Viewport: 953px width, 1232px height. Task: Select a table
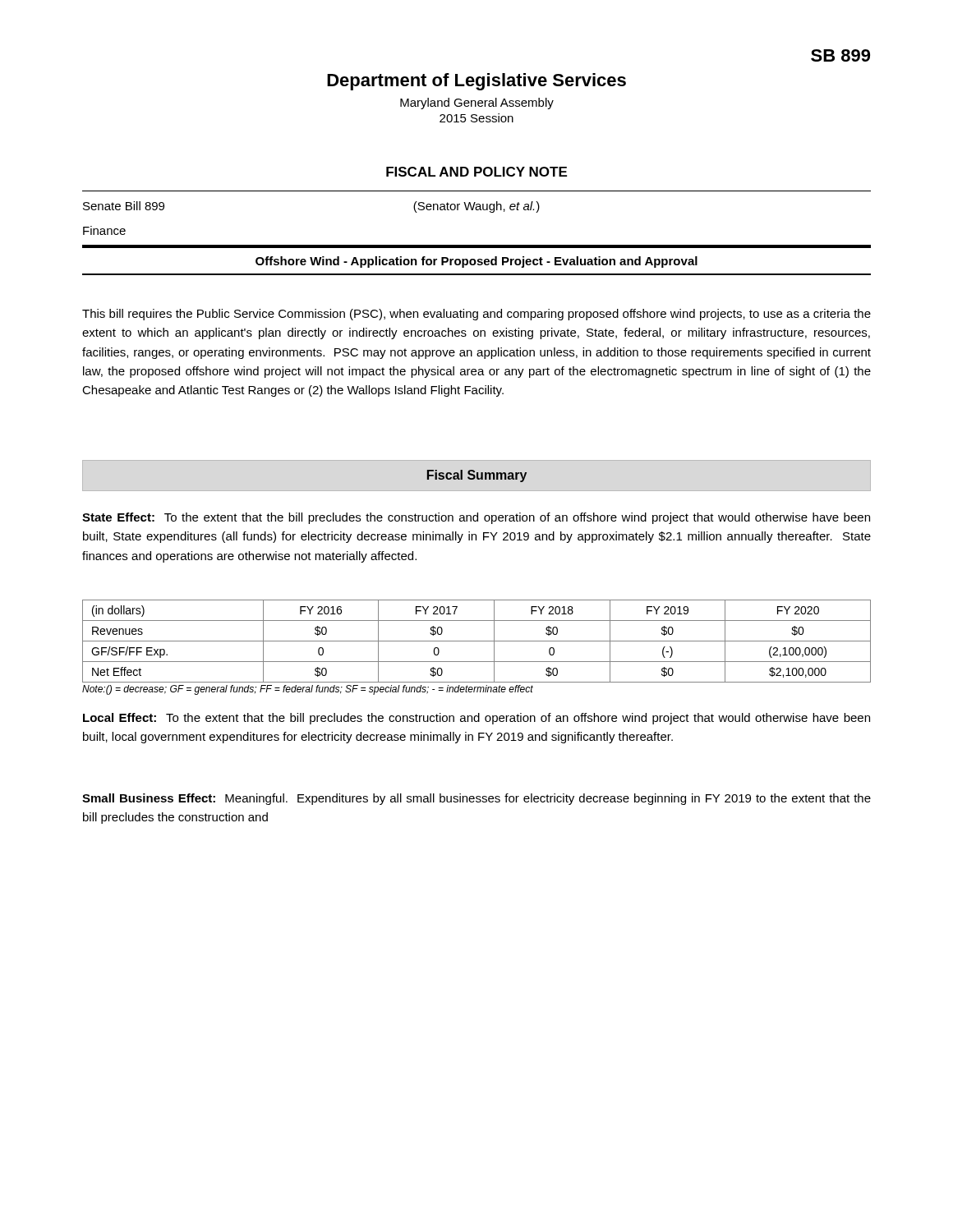click(476, 641)
